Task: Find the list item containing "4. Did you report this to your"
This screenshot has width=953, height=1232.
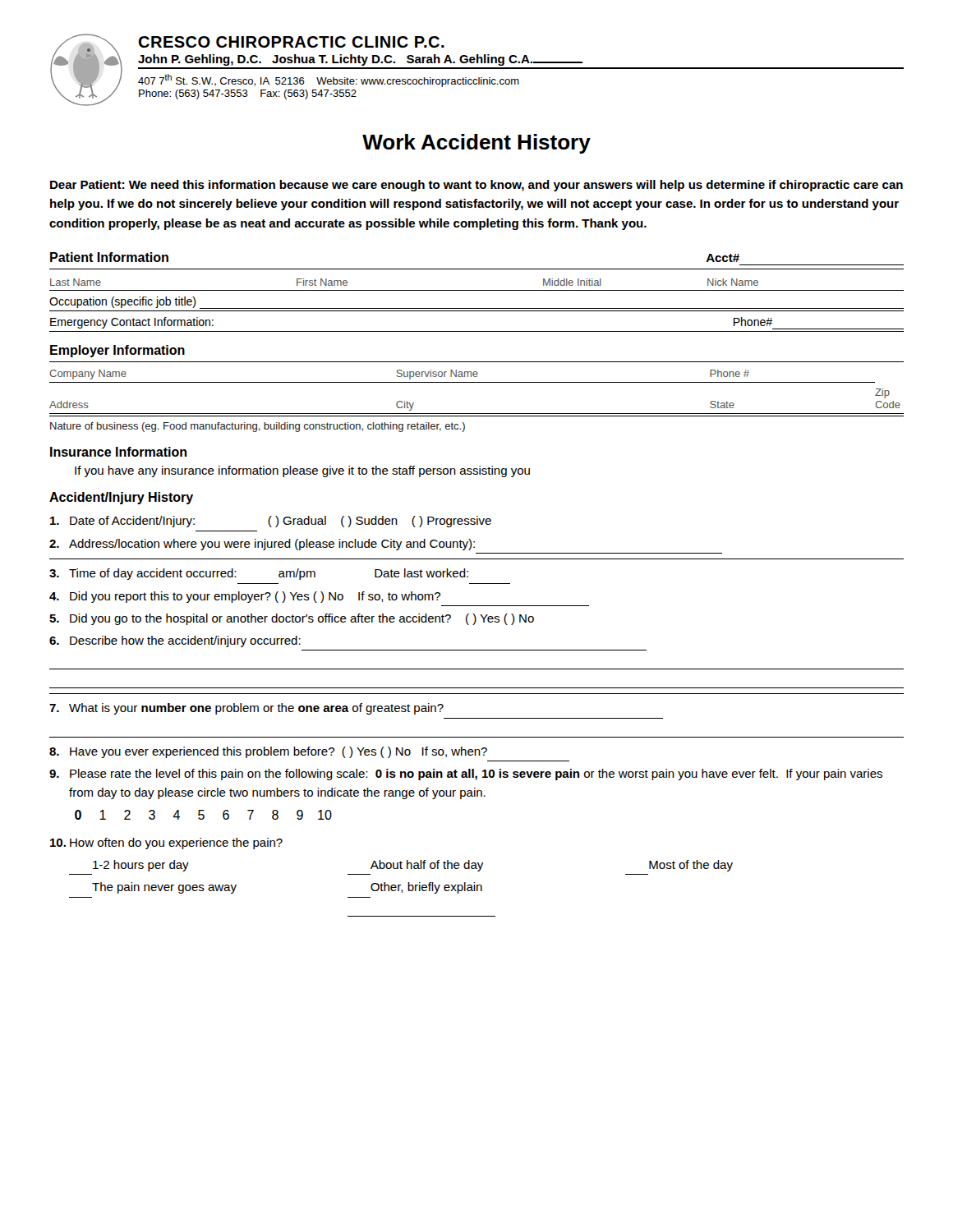Action: coord(476,597)
